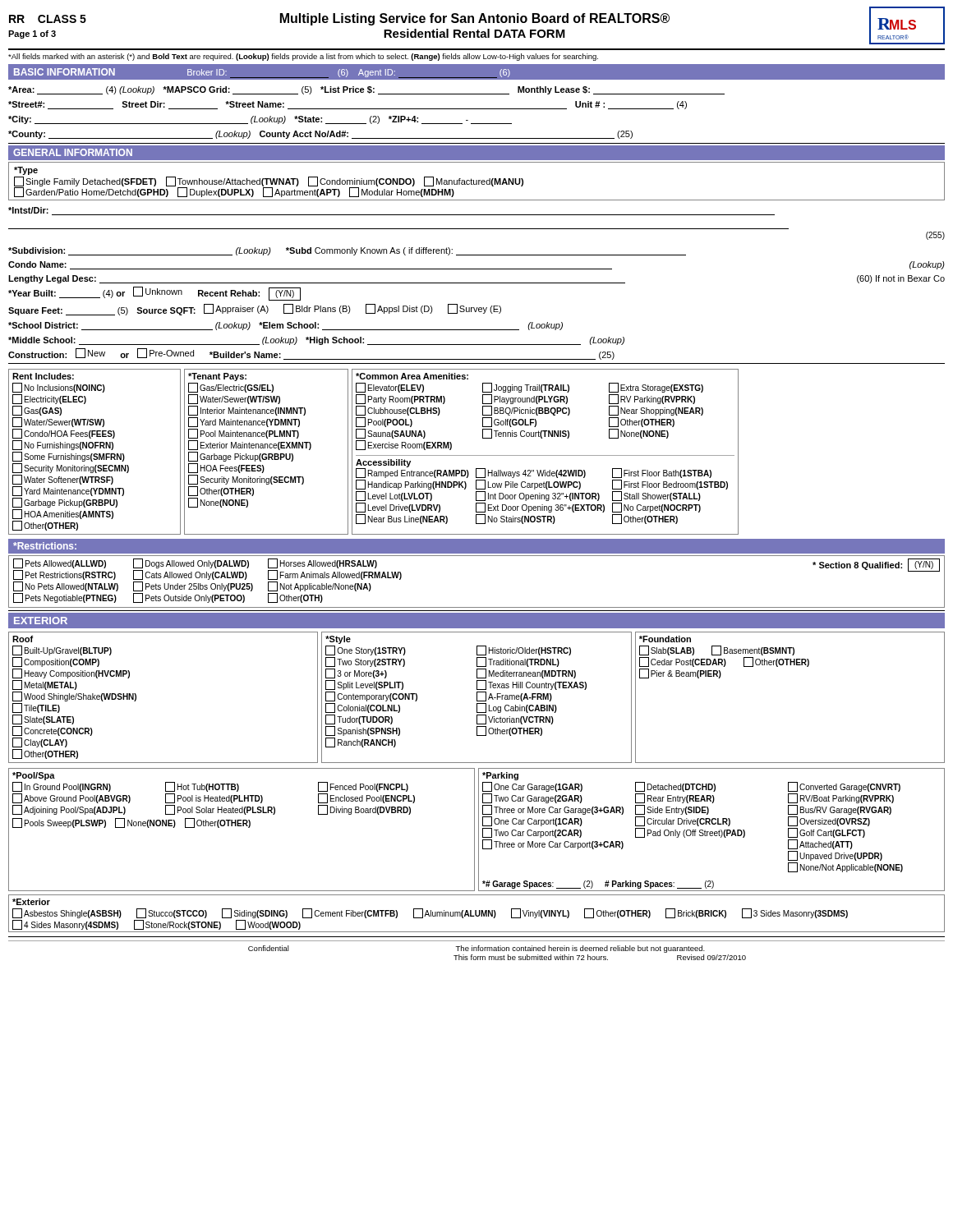Click on the text starting "Area: (4) (Lookup) *MAPSCO Grid: (5)"
The width and height of the screenshot is (953, 1232).
coord(366,88)
